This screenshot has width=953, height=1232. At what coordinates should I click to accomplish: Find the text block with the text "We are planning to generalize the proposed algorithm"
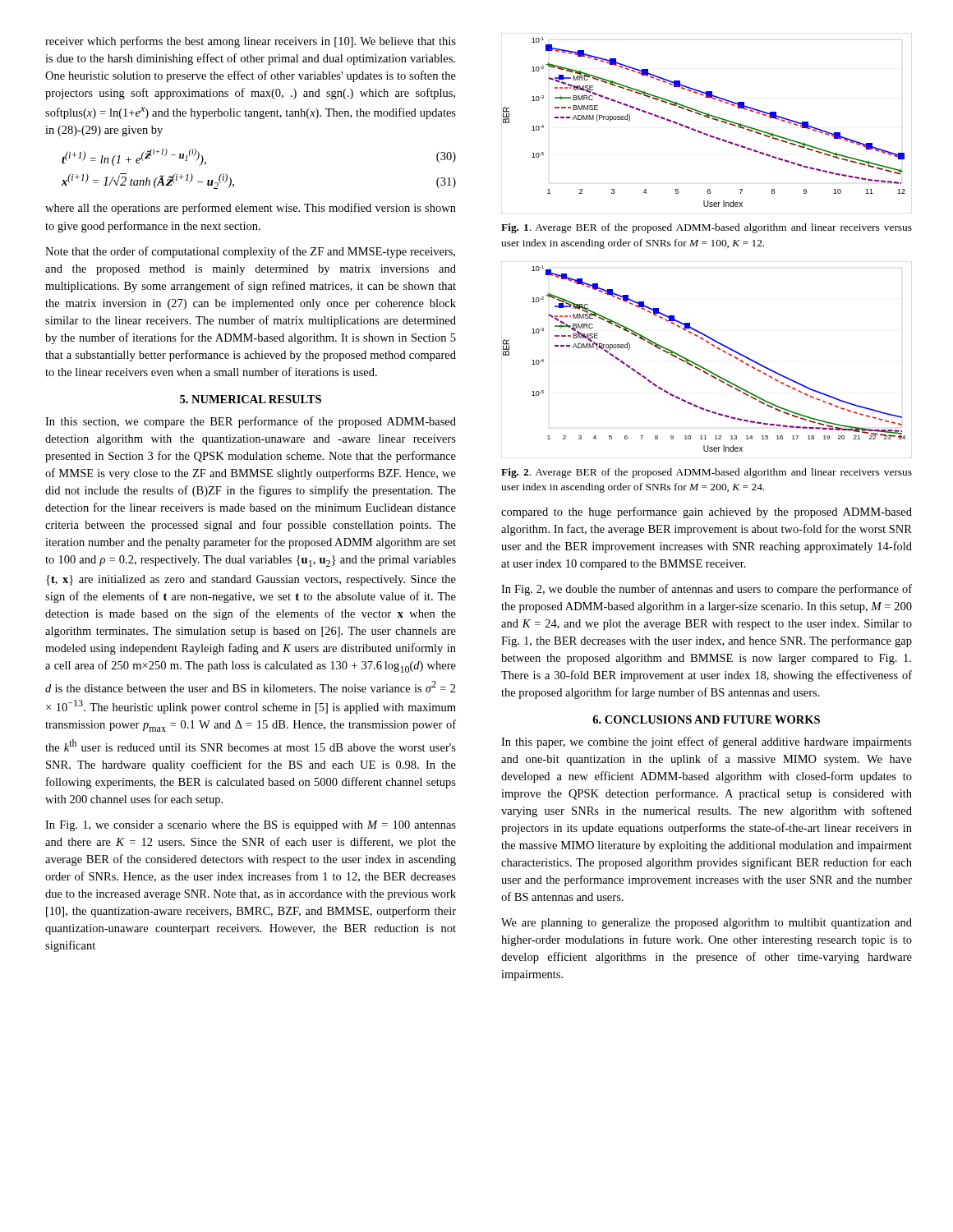[707, 949]
